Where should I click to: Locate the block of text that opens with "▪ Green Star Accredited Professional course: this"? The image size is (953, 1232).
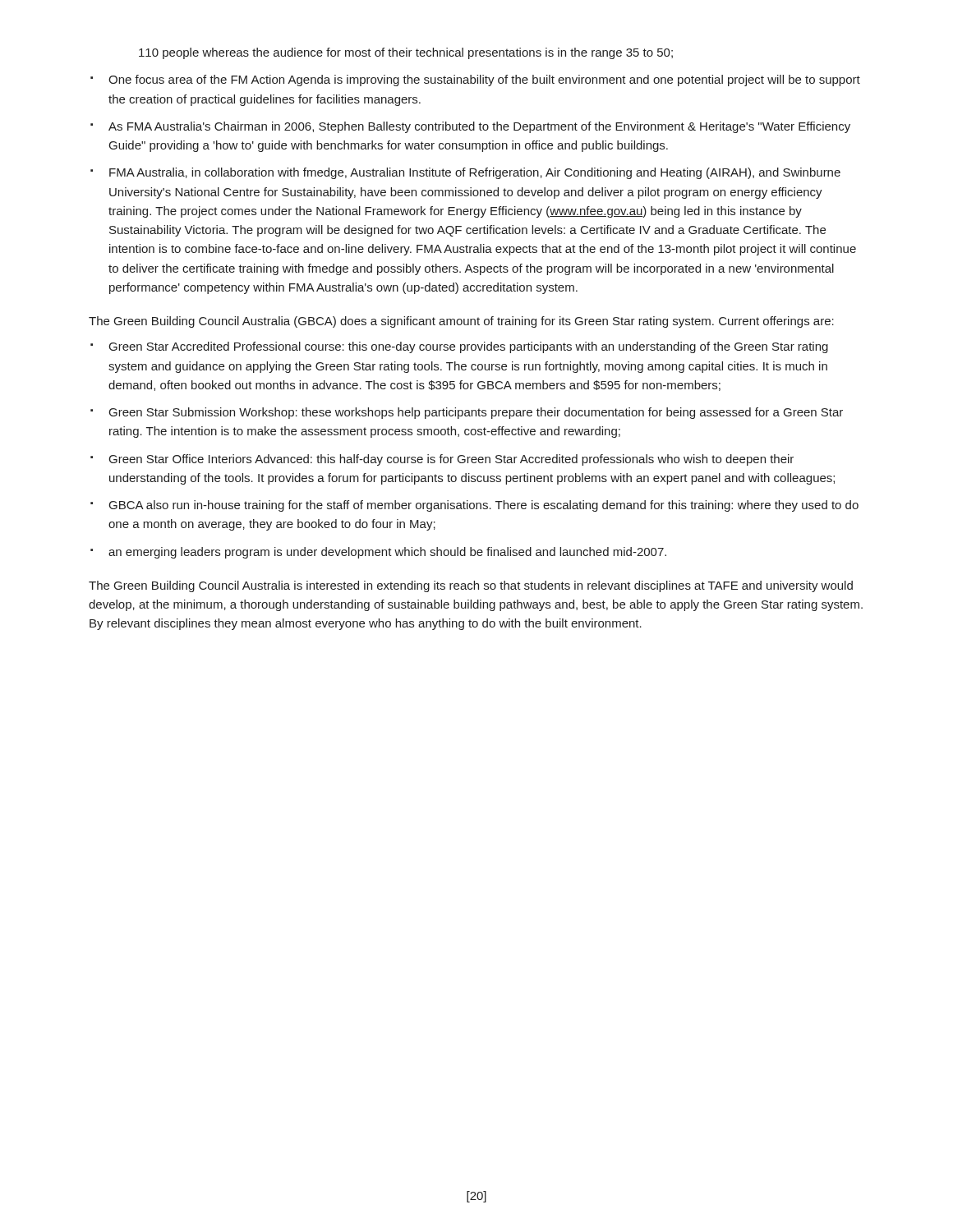(476, 366)
